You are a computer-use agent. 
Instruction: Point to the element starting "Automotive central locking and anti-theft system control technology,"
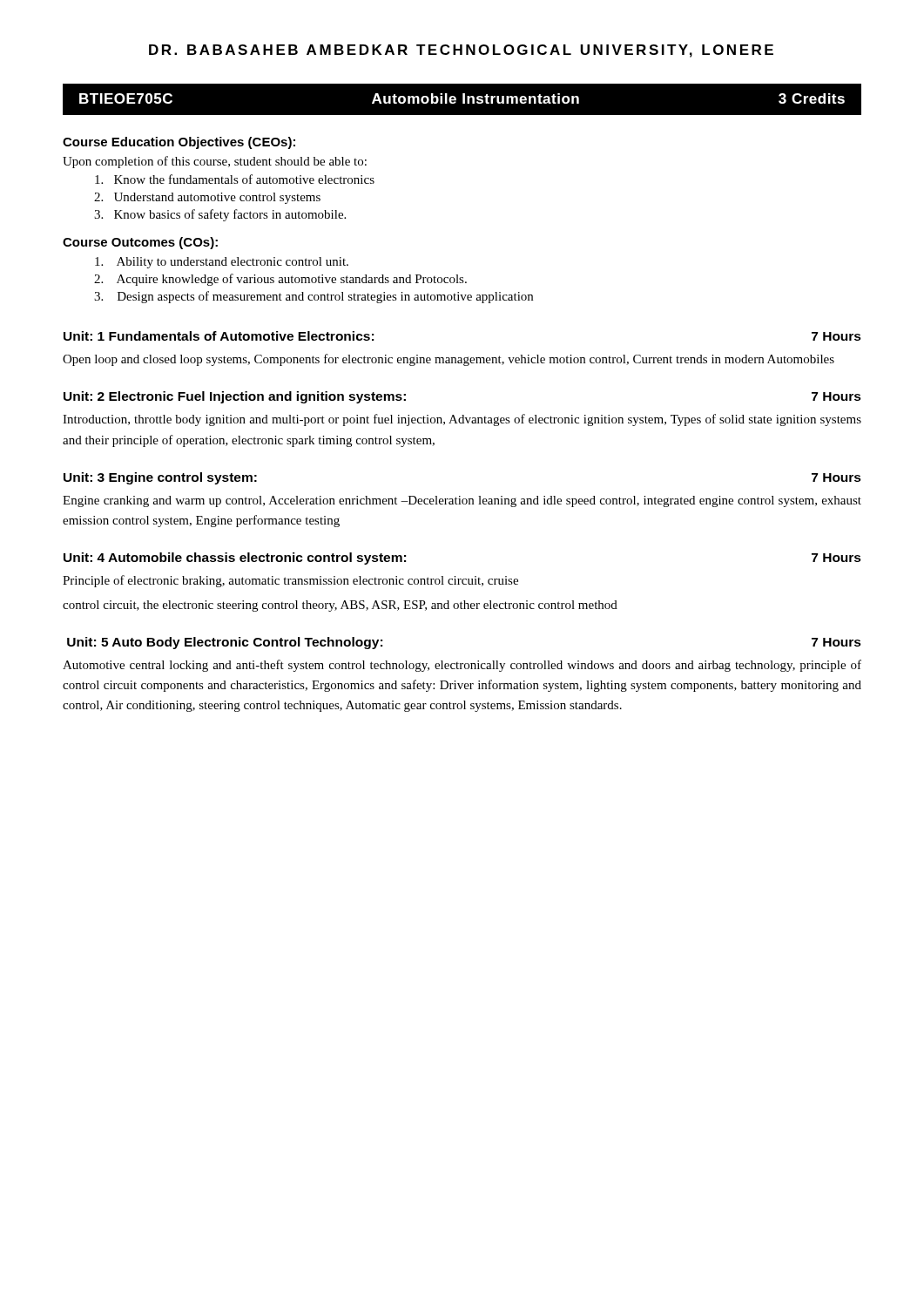pyautogui.click(x=462, y=685)
